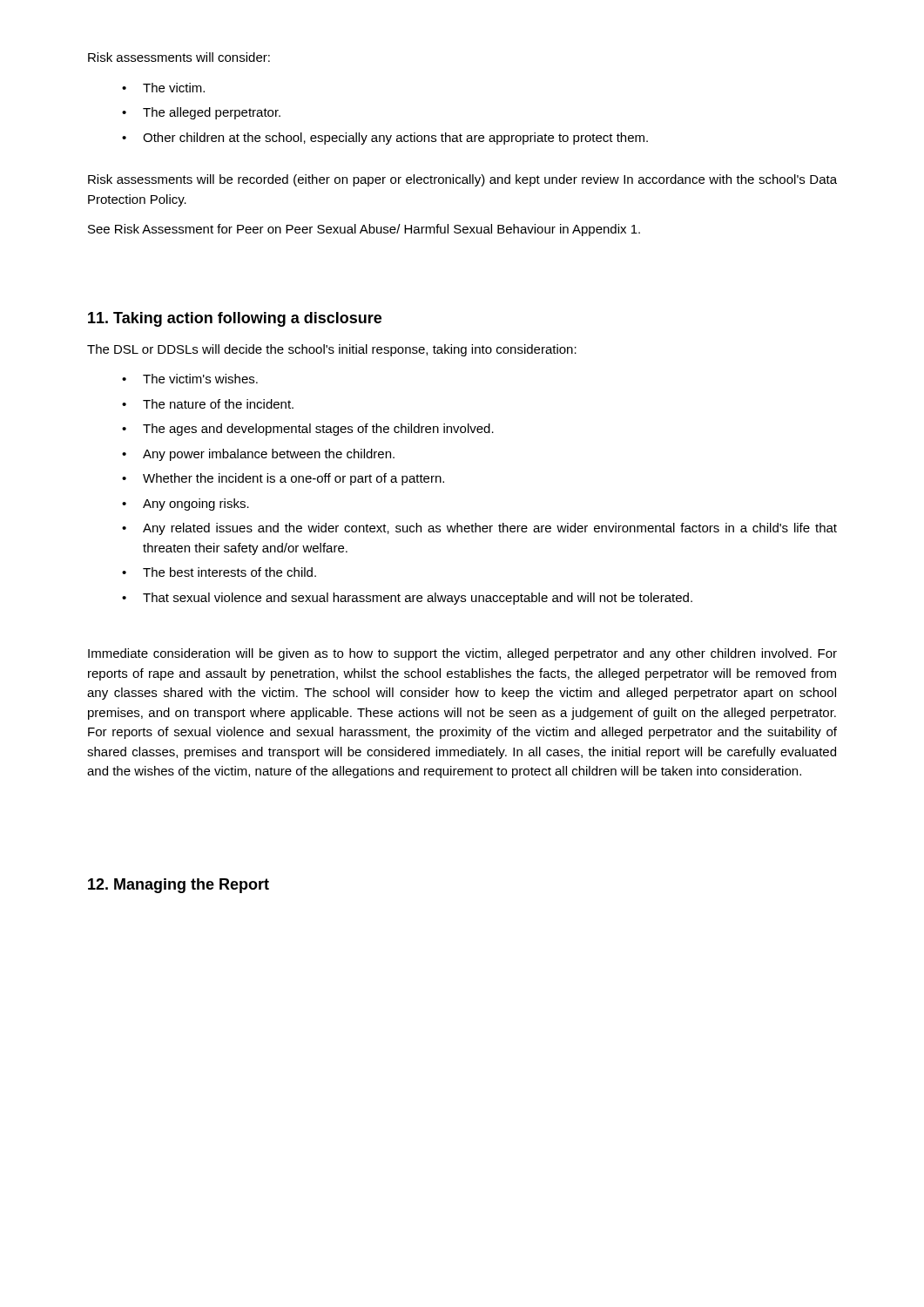Navigate to the element starting "• The nature of the incident."
924x1307 pixels.
pyautogui.click(x=208, y=404)
